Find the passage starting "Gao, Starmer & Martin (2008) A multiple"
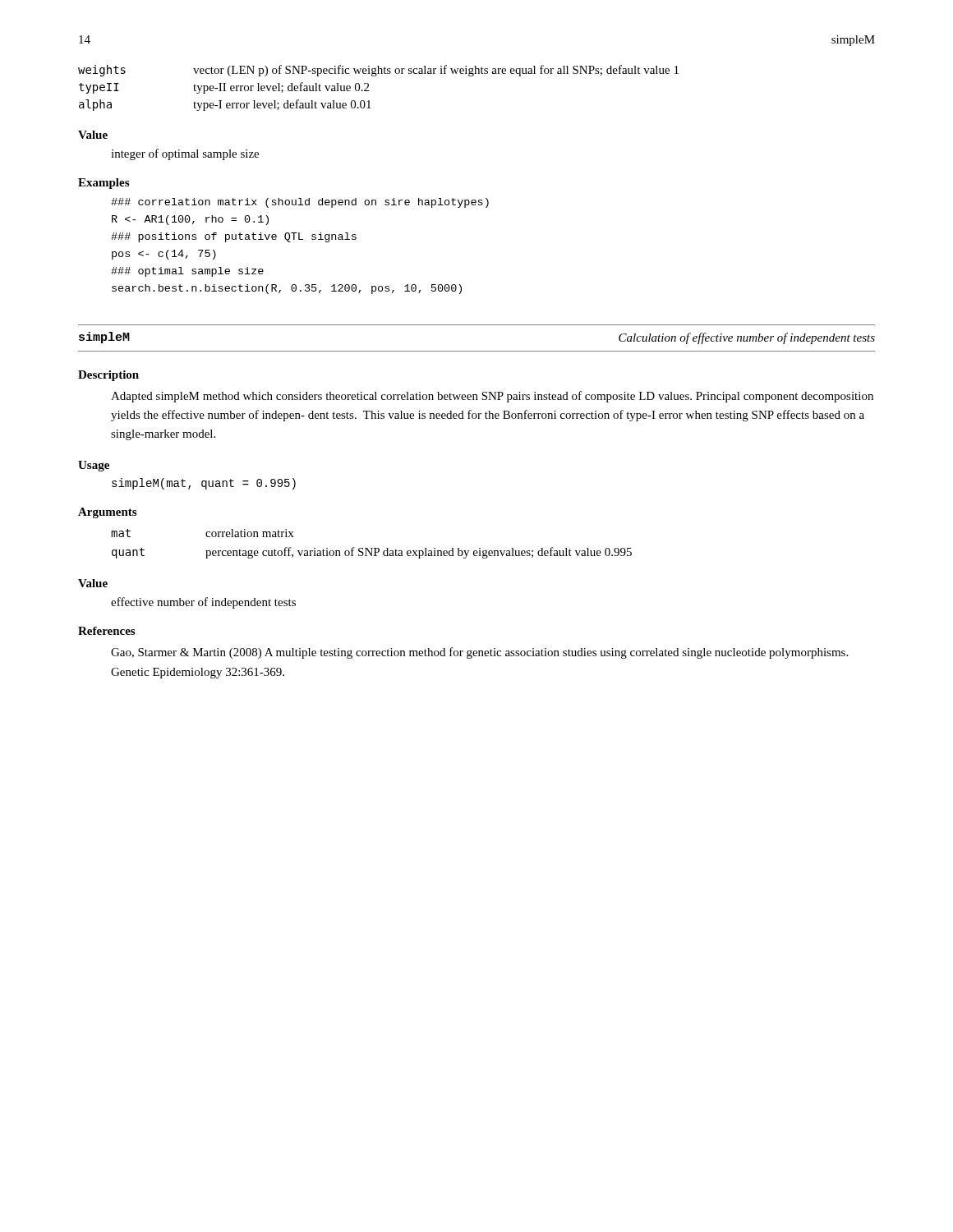This screenshot has width=953, height=1232. coord(480,662)
